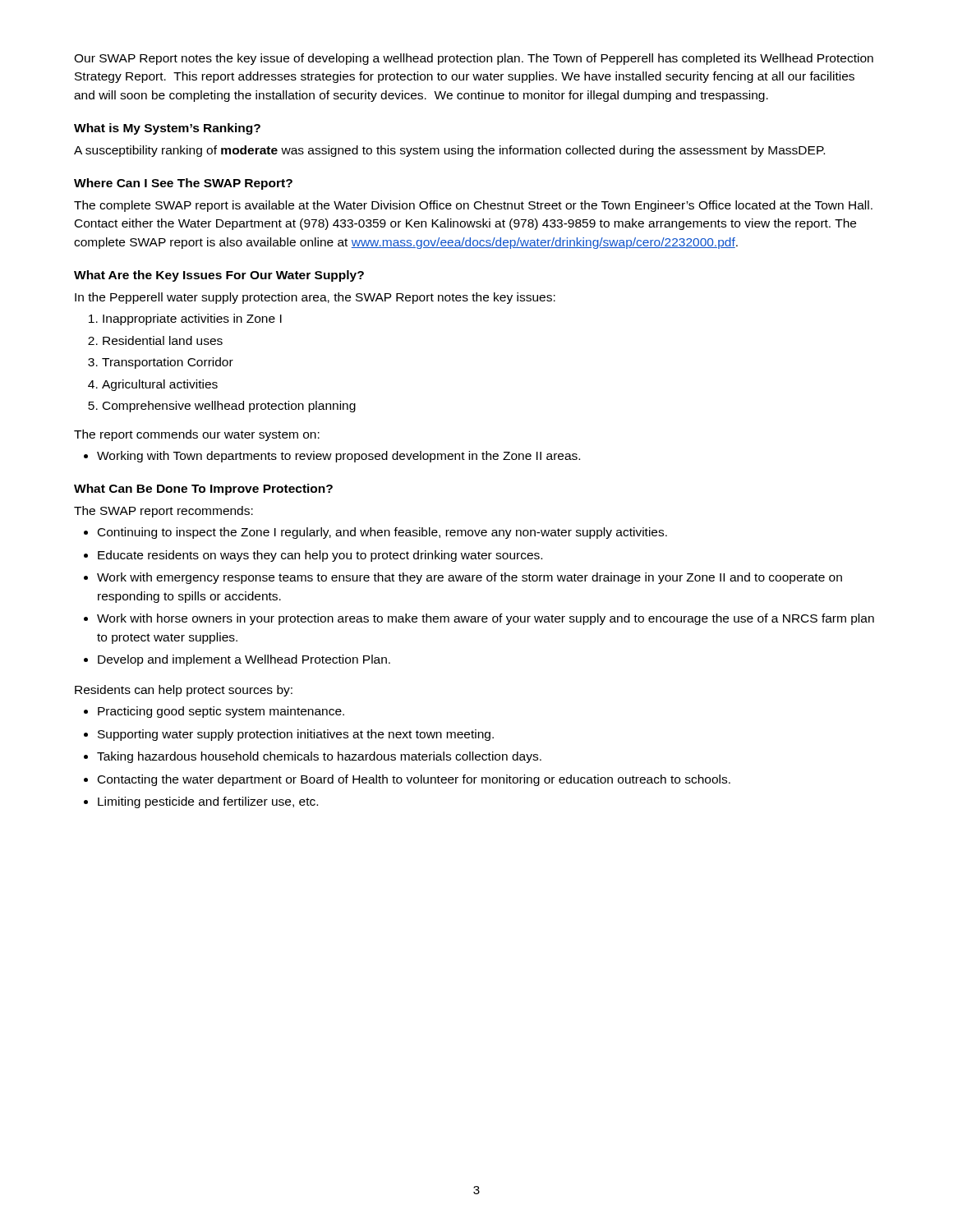Select the list item that says "Contacting the water department or Board of Health"

(414, 779)
